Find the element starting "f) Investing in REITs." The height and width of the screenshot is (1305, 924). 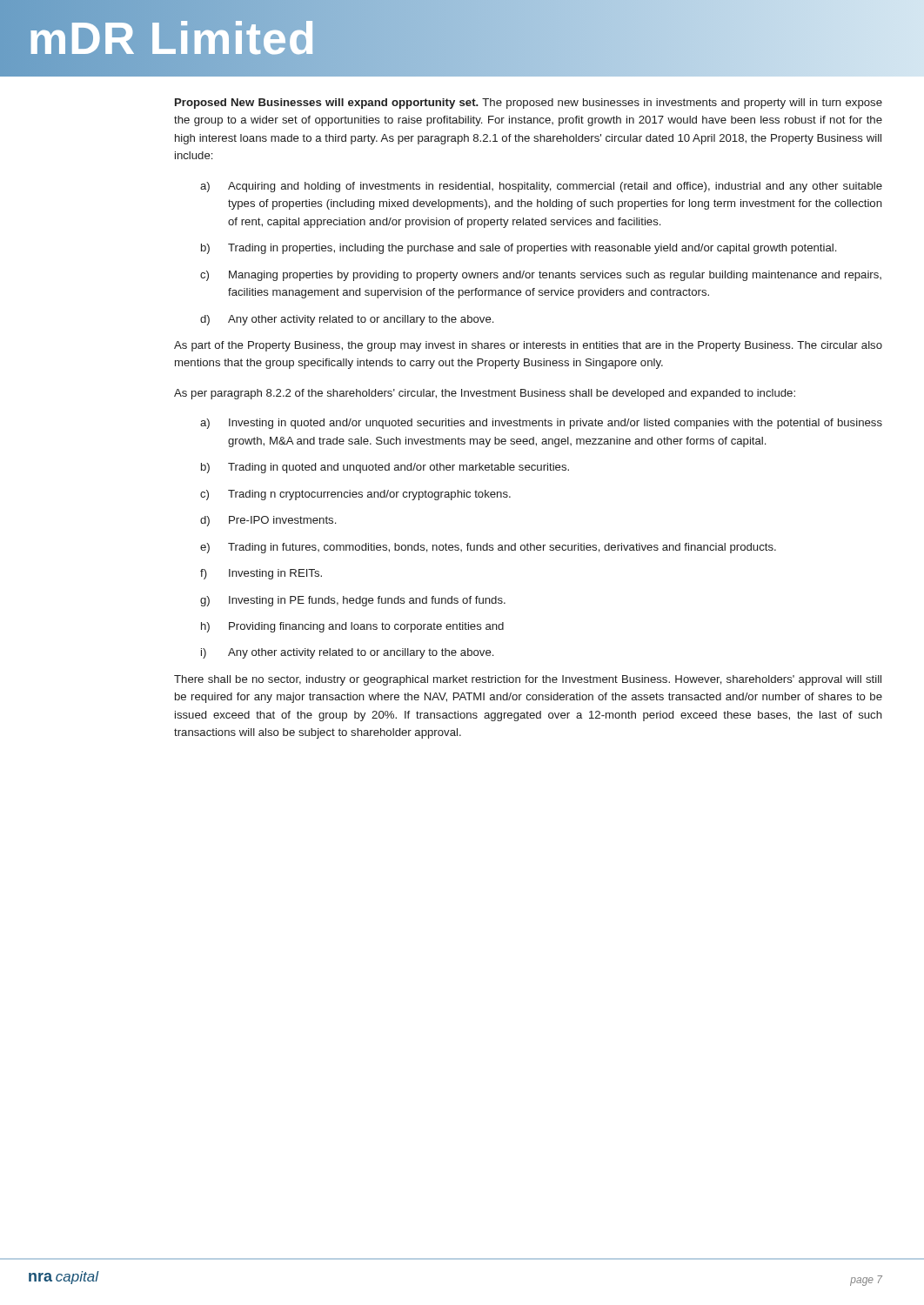261,574
